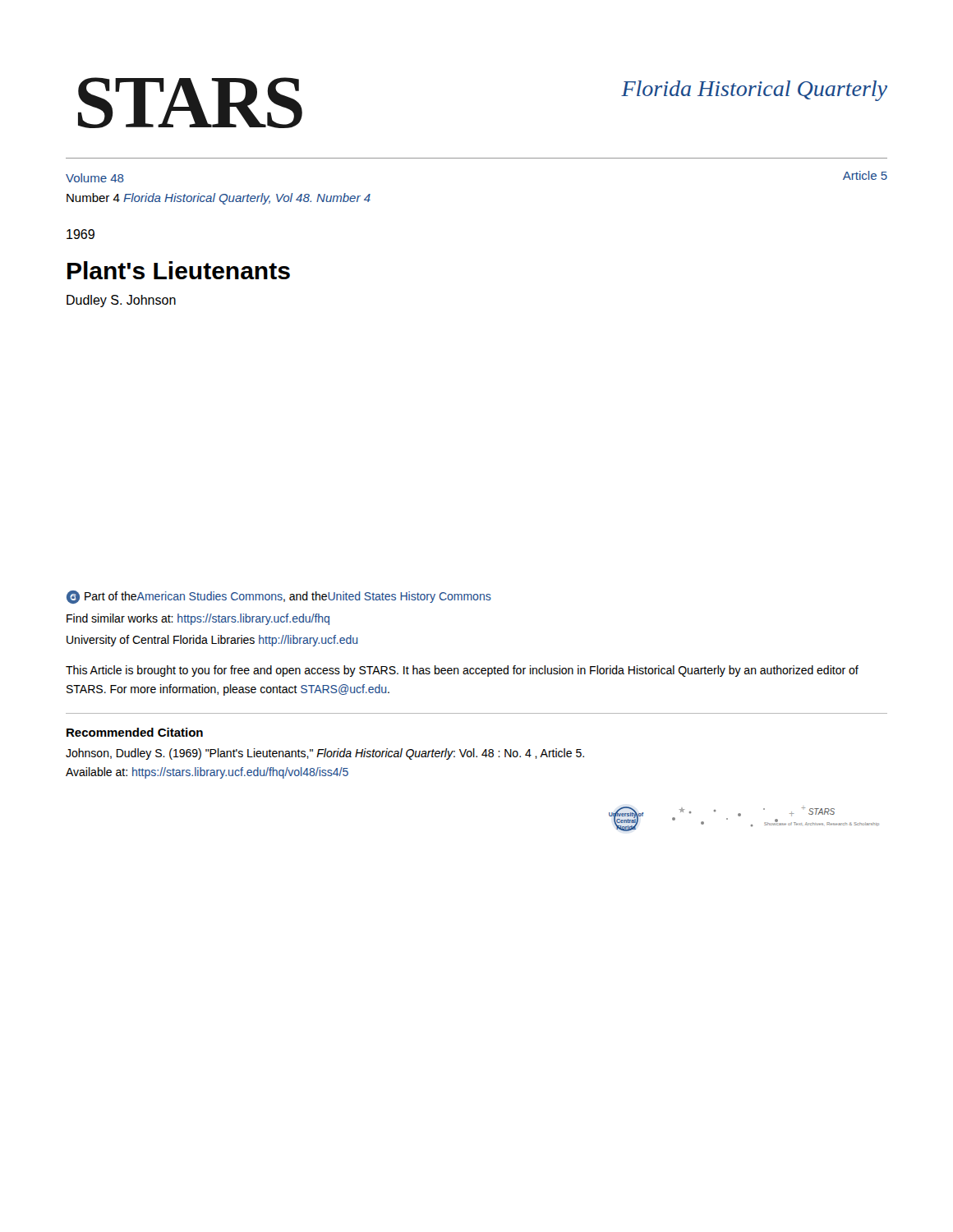Navigate to the text block starting "Volume 48 Number 4"
953x1232 pixels.
(x=218, y=188)
